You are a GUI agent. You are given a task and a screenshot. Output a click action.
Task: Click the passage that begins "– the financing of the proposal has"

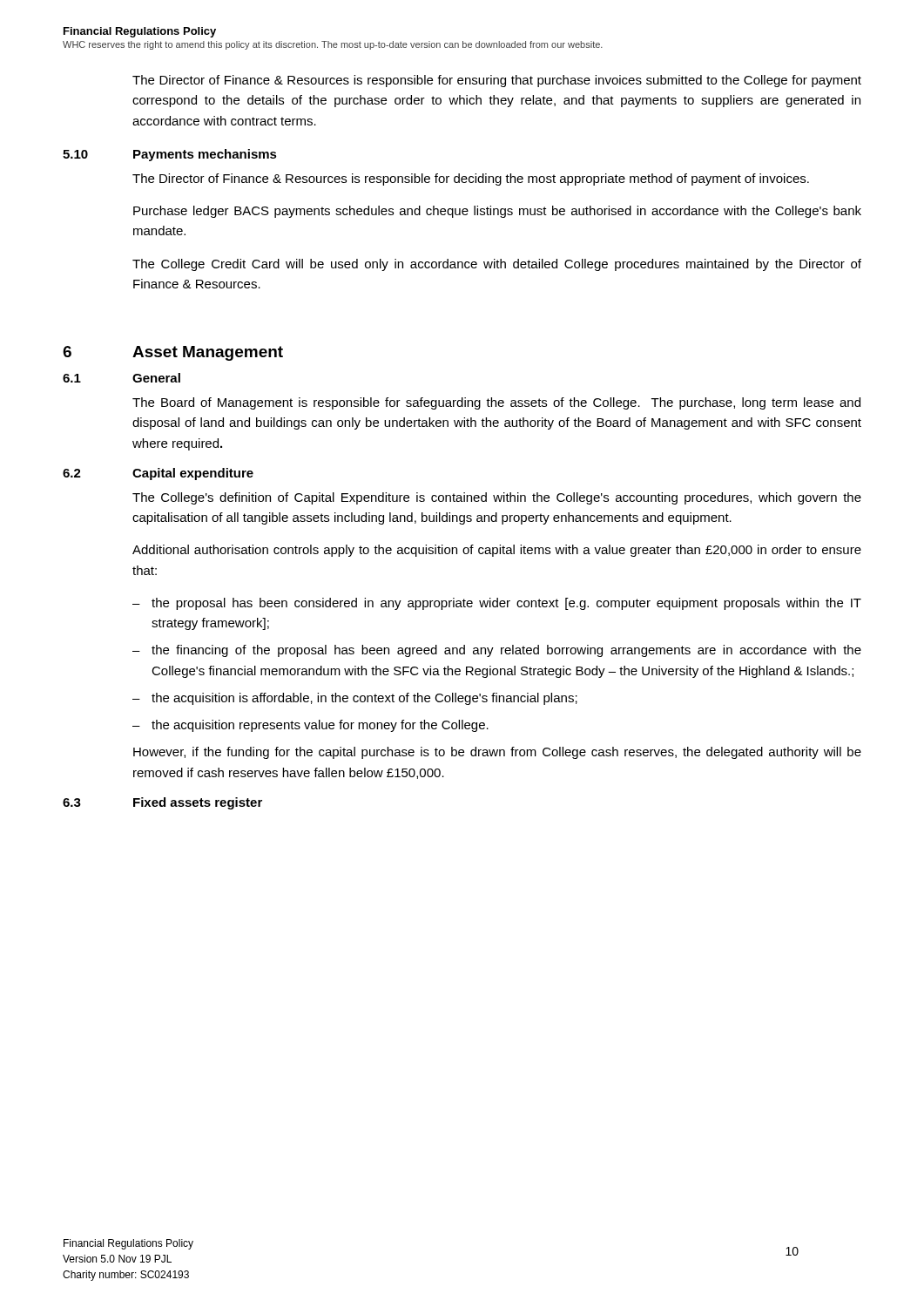point(497,660)
